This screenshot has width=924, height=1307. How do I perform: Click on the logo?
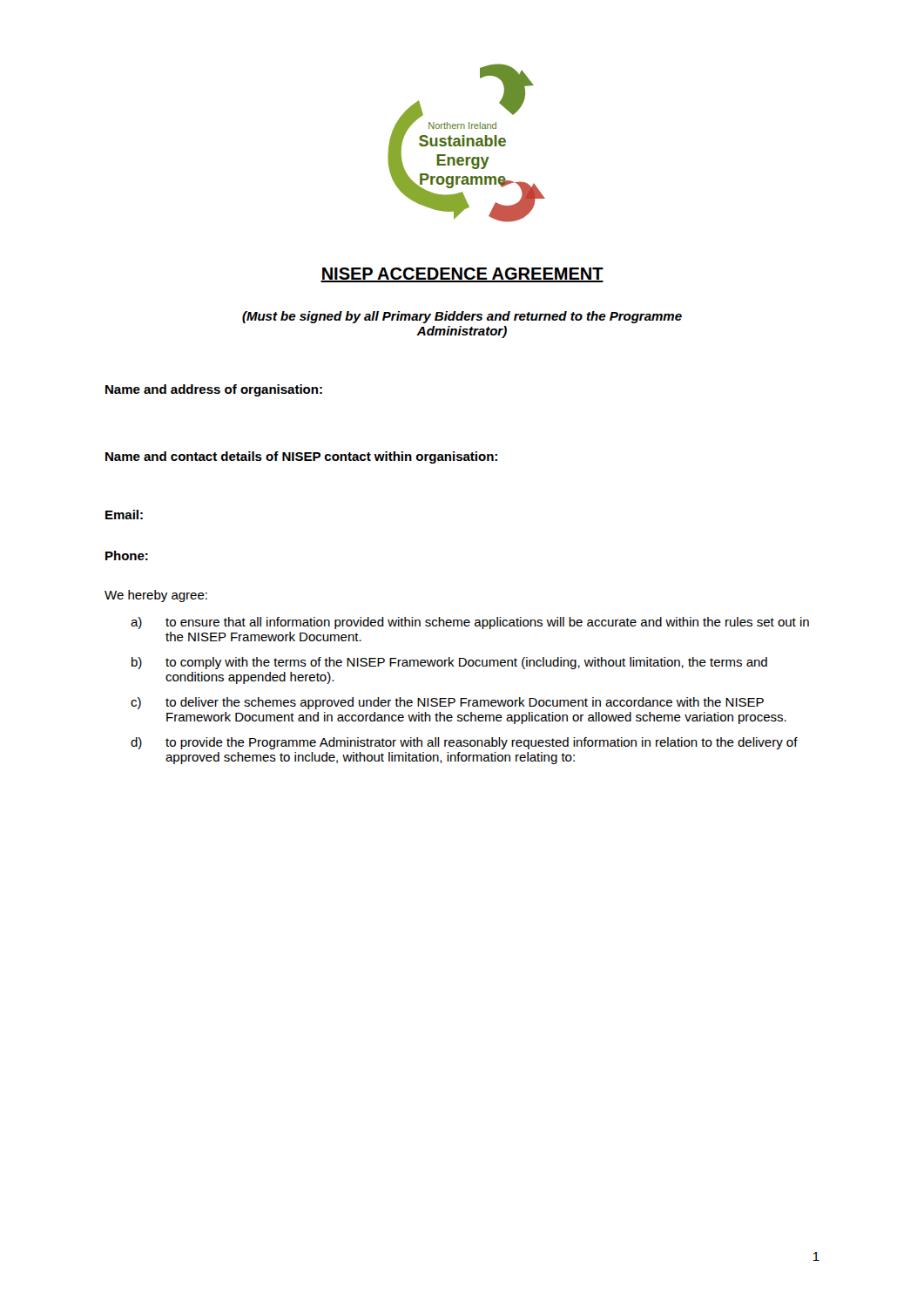(462, 141)
